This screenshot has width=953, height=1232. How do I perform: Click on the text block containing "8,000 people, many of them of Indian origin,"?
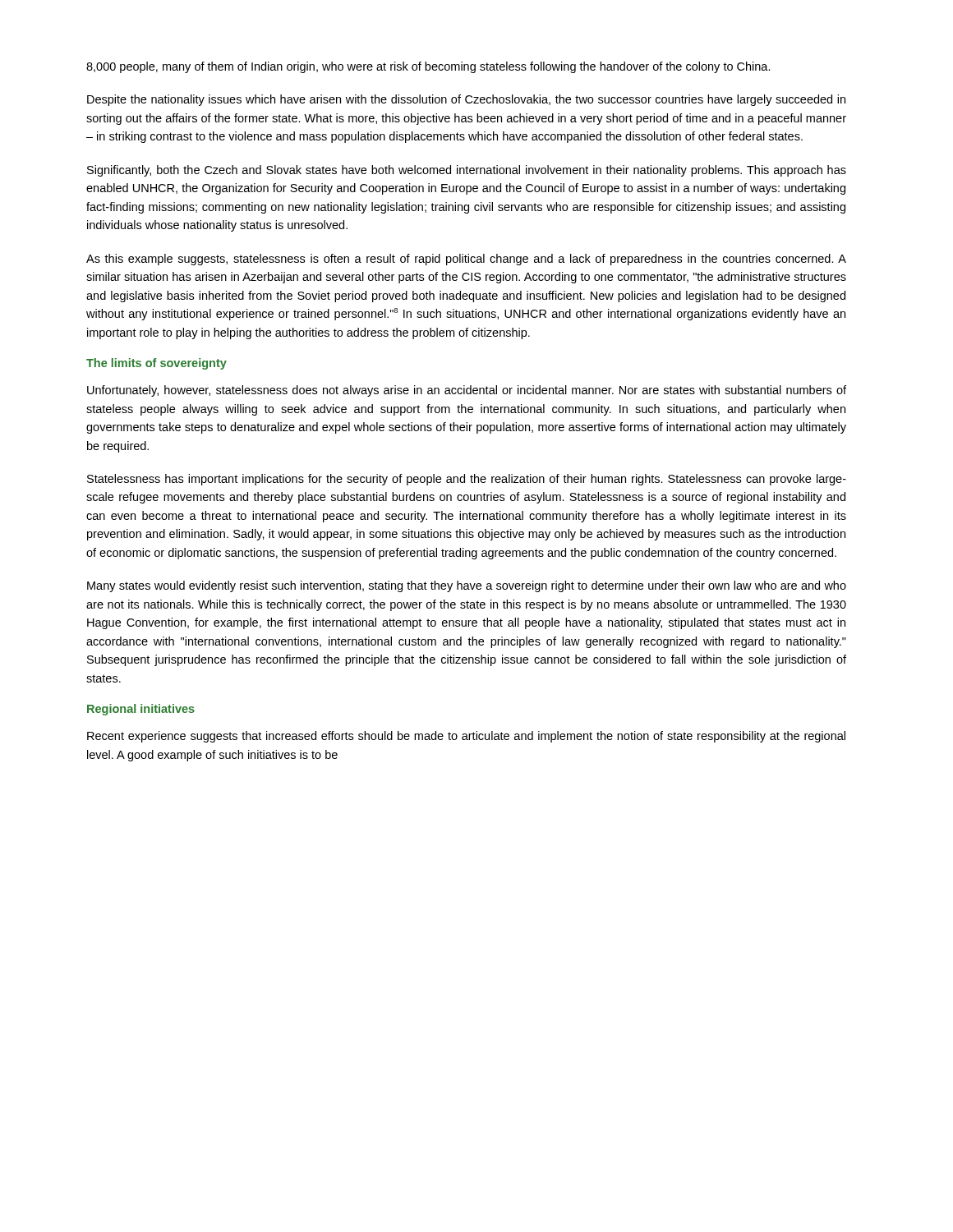(x=429, y=67)
